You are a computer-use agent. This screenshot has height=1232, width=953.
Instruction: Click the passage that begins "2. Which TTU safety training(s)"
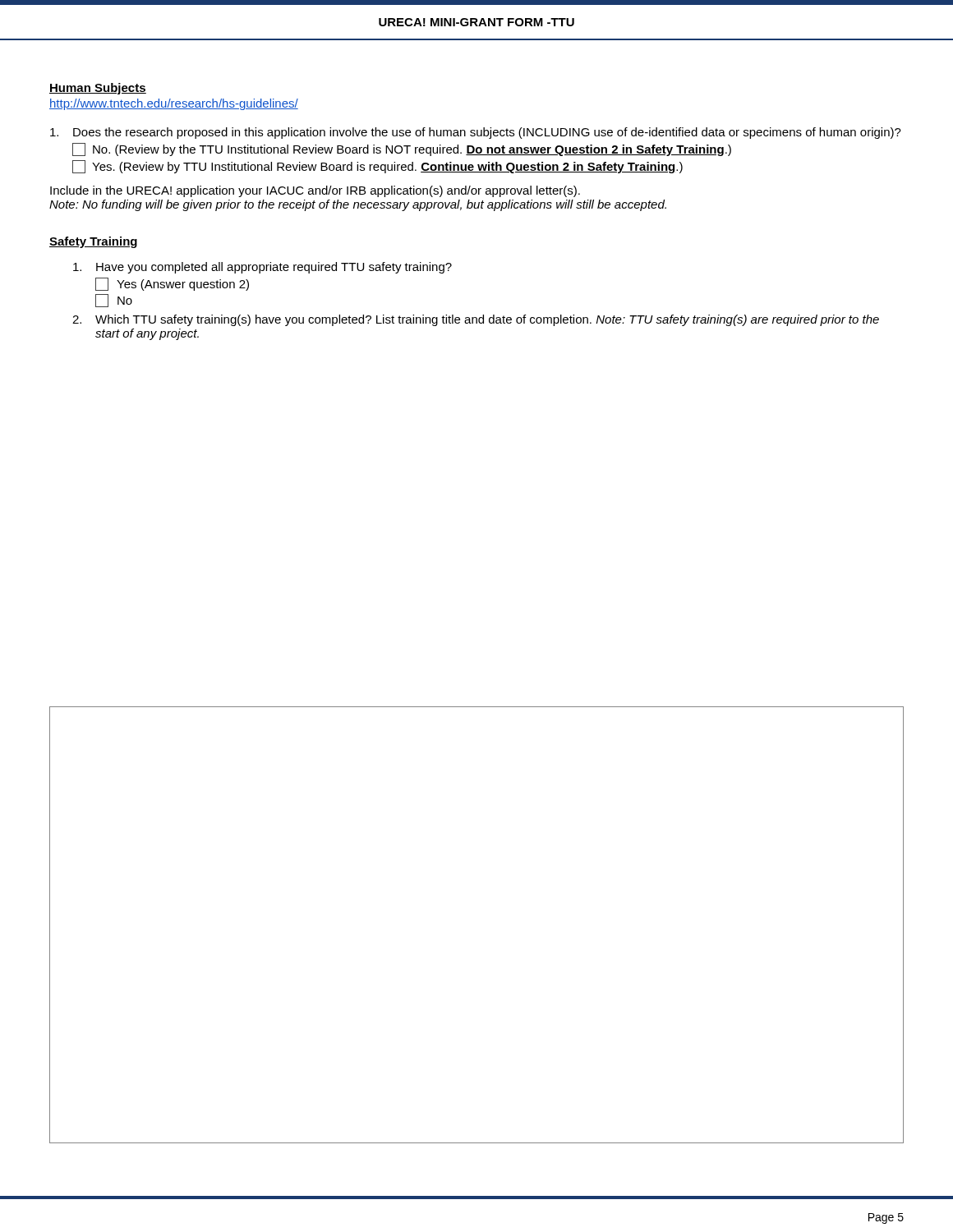coord(488,326)
